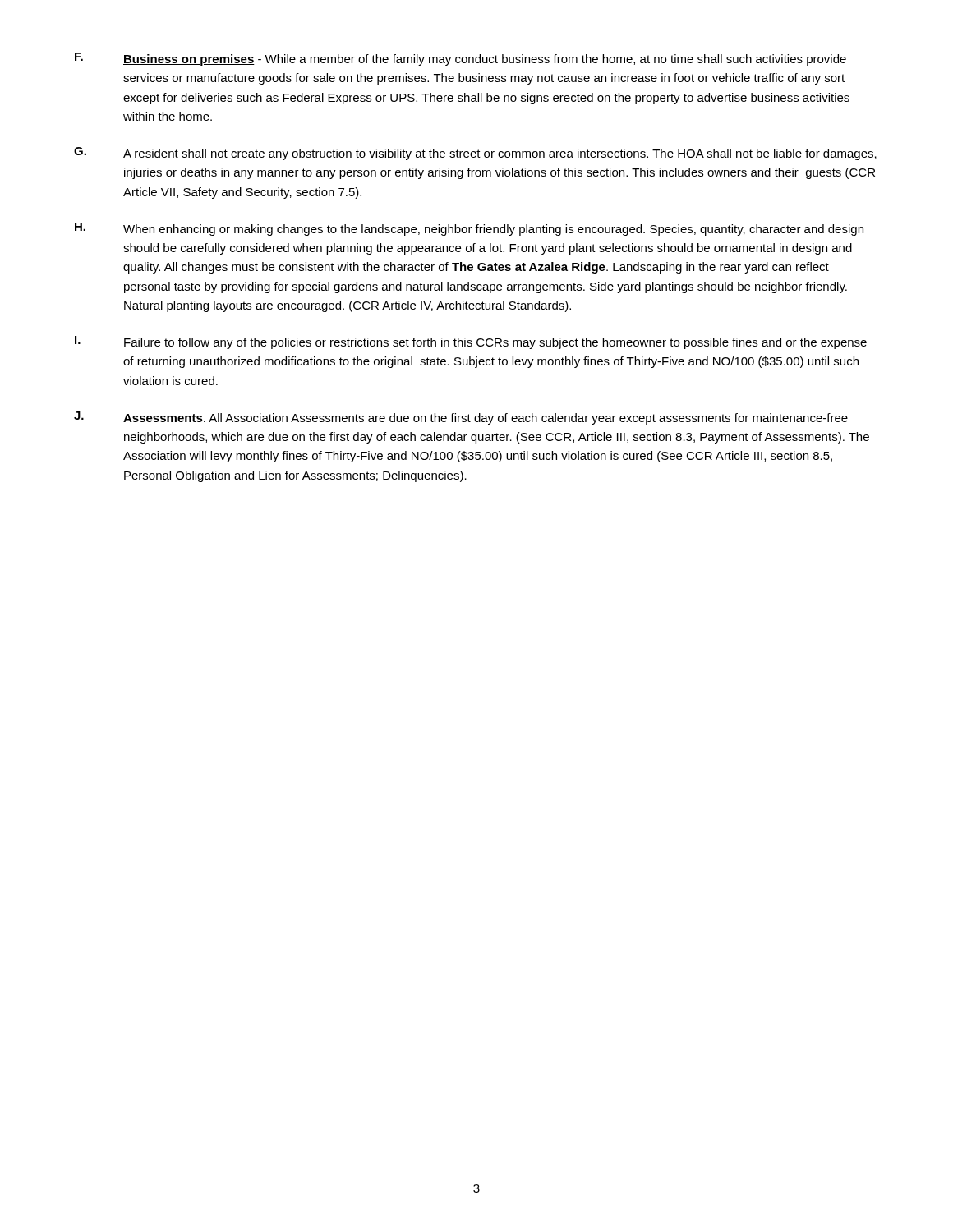
Task: Find the text starting "F. Business on premises - While"
Action: point(476,87)
